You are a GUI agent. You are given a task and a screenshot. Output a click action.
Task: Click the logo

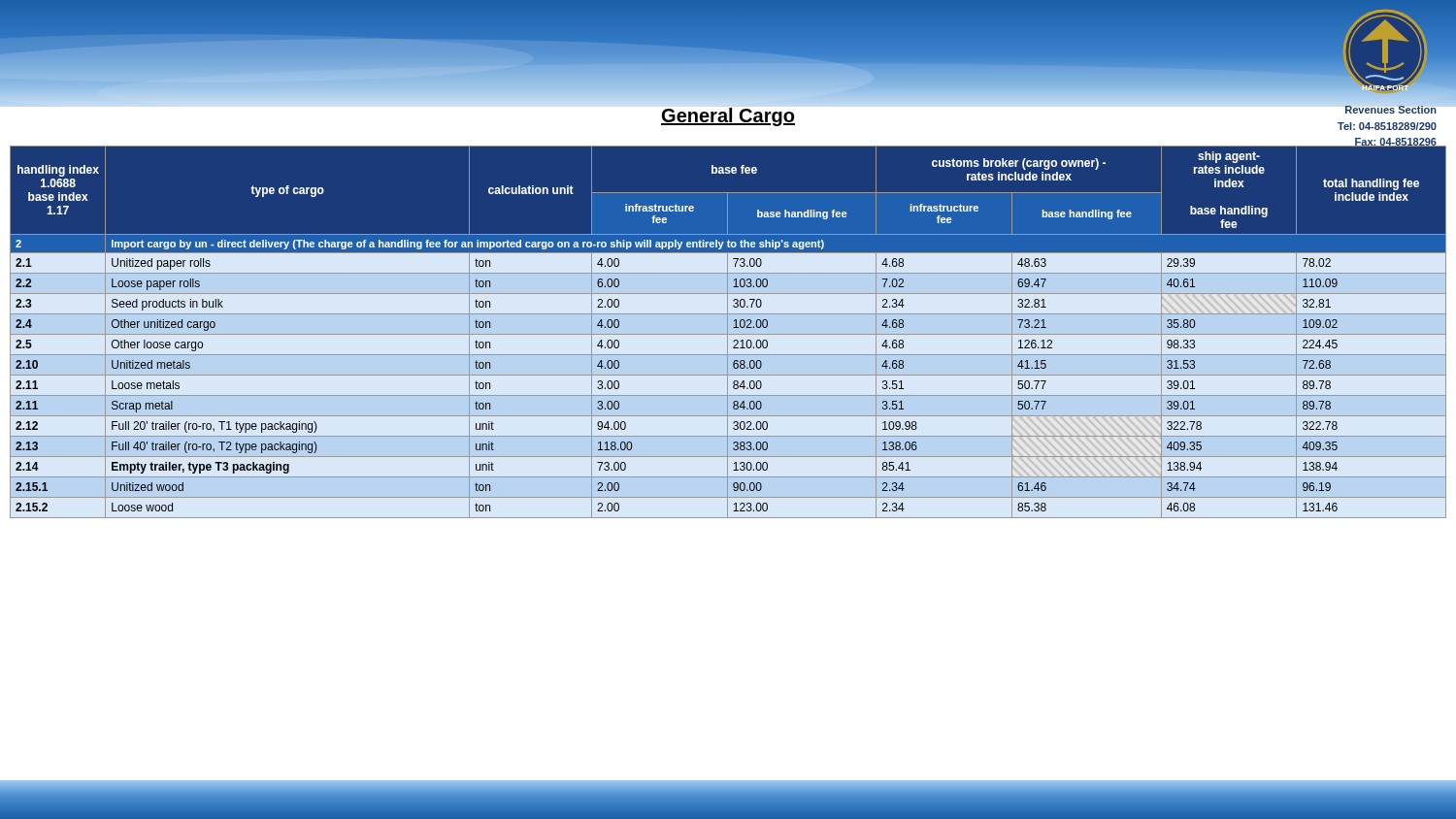(1385, 54)
